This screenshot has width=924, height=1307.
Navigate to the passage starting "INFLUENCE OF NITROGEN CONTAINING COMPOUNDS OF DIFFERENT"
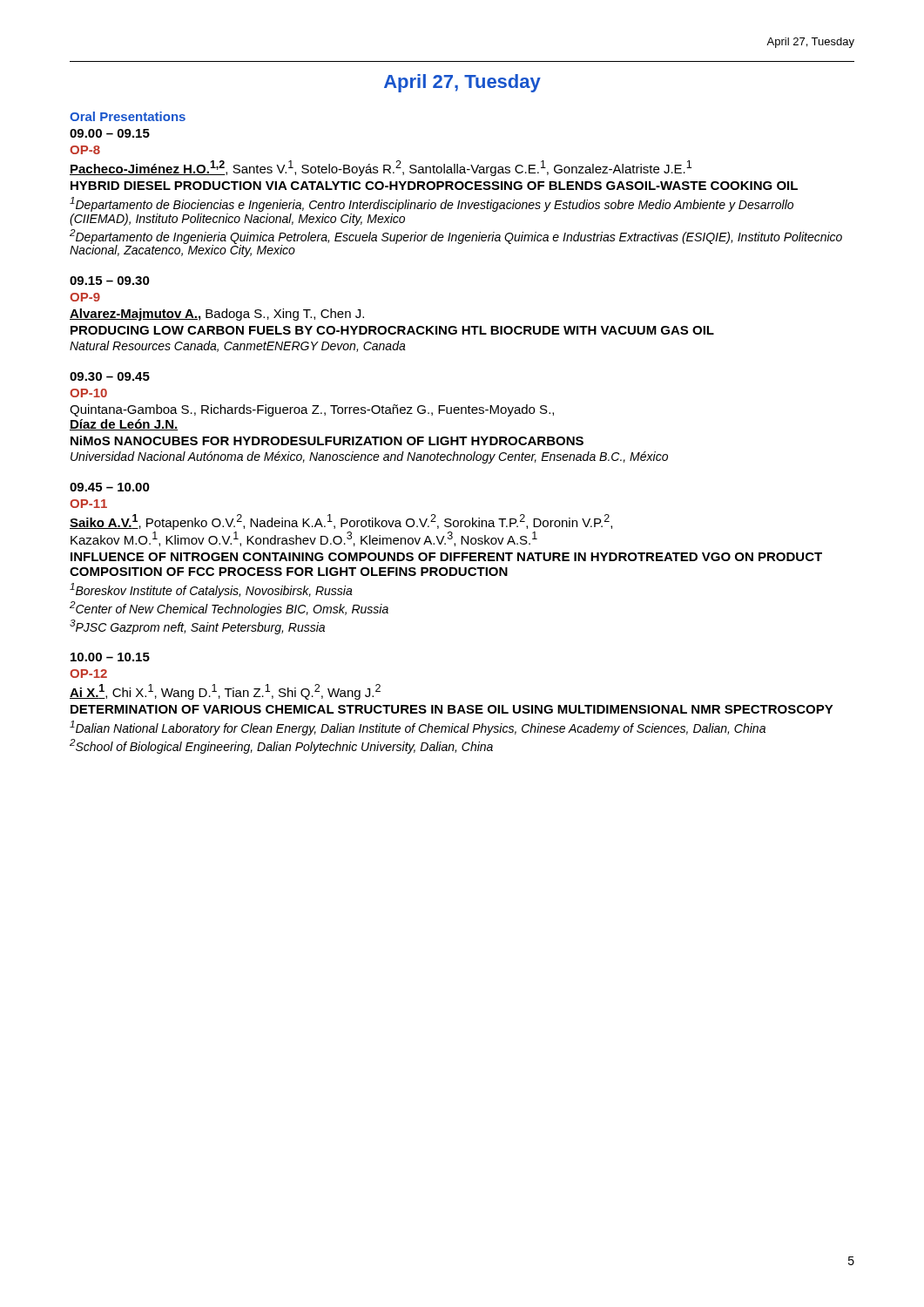pos(446,564)
